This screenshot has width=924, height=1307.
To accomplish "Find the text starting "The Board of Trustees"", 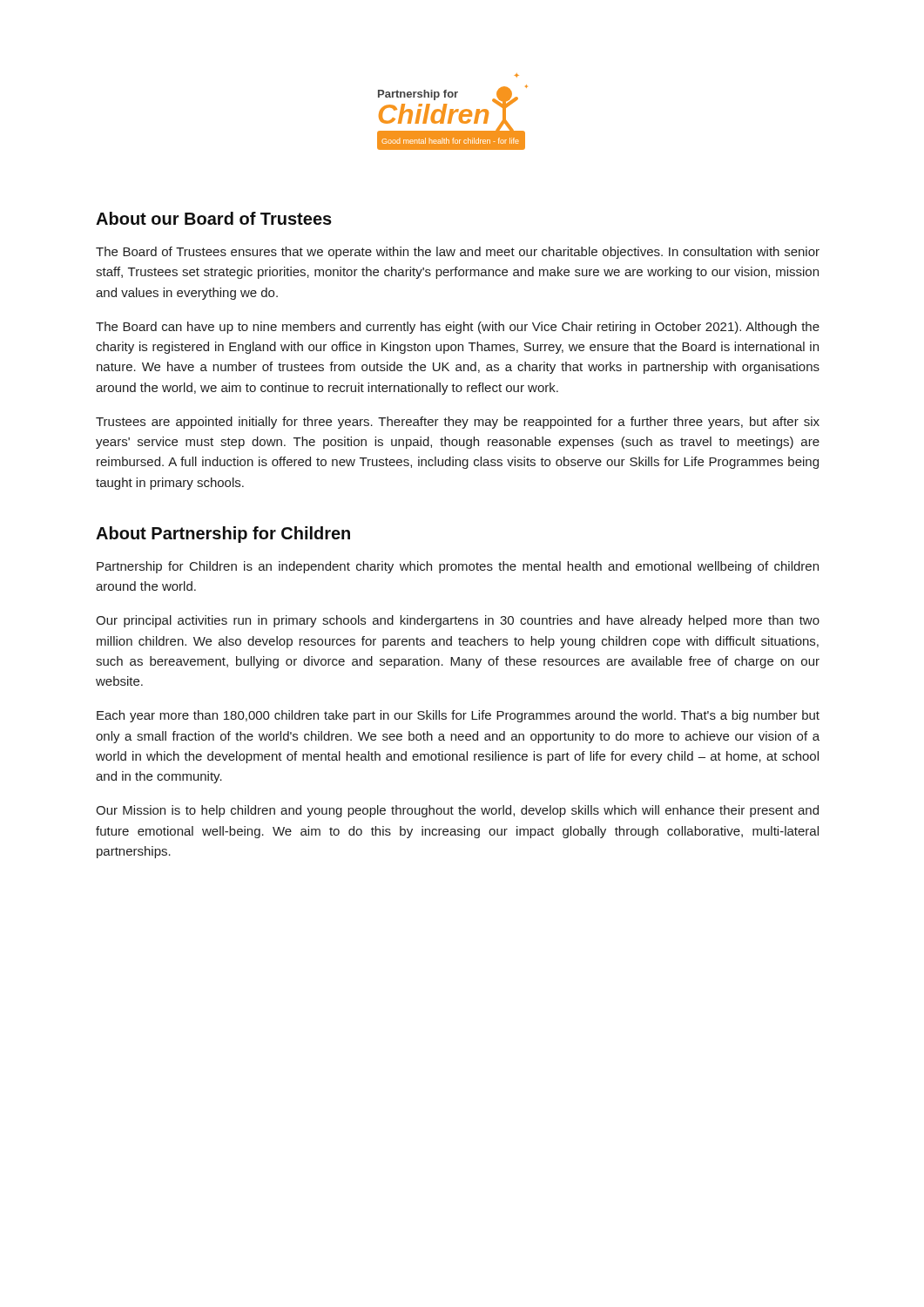I will (458, 272).
